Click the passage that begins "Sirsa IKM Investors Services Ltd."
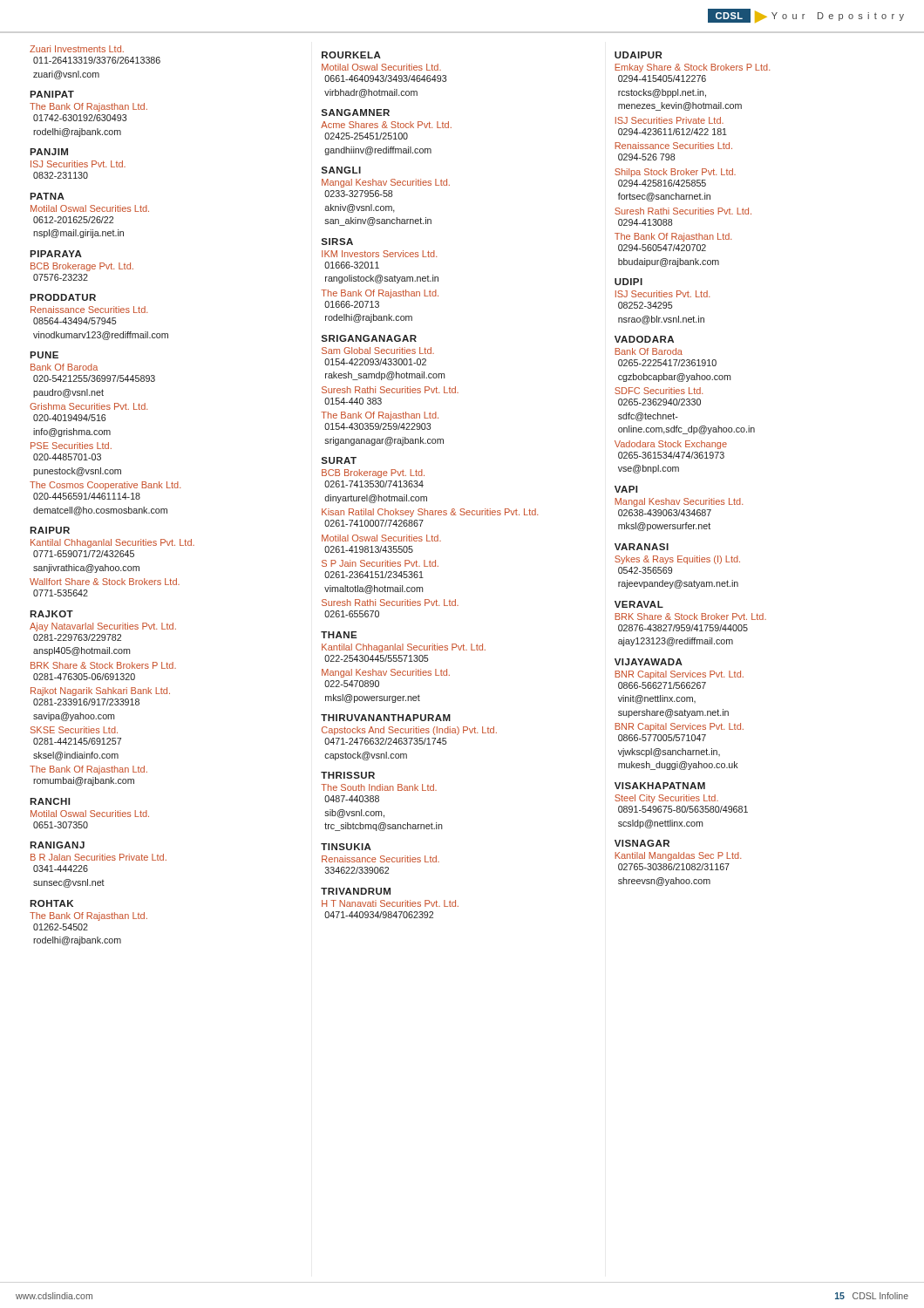This screenshot has height=1308, width=924. tap(337, 242)
